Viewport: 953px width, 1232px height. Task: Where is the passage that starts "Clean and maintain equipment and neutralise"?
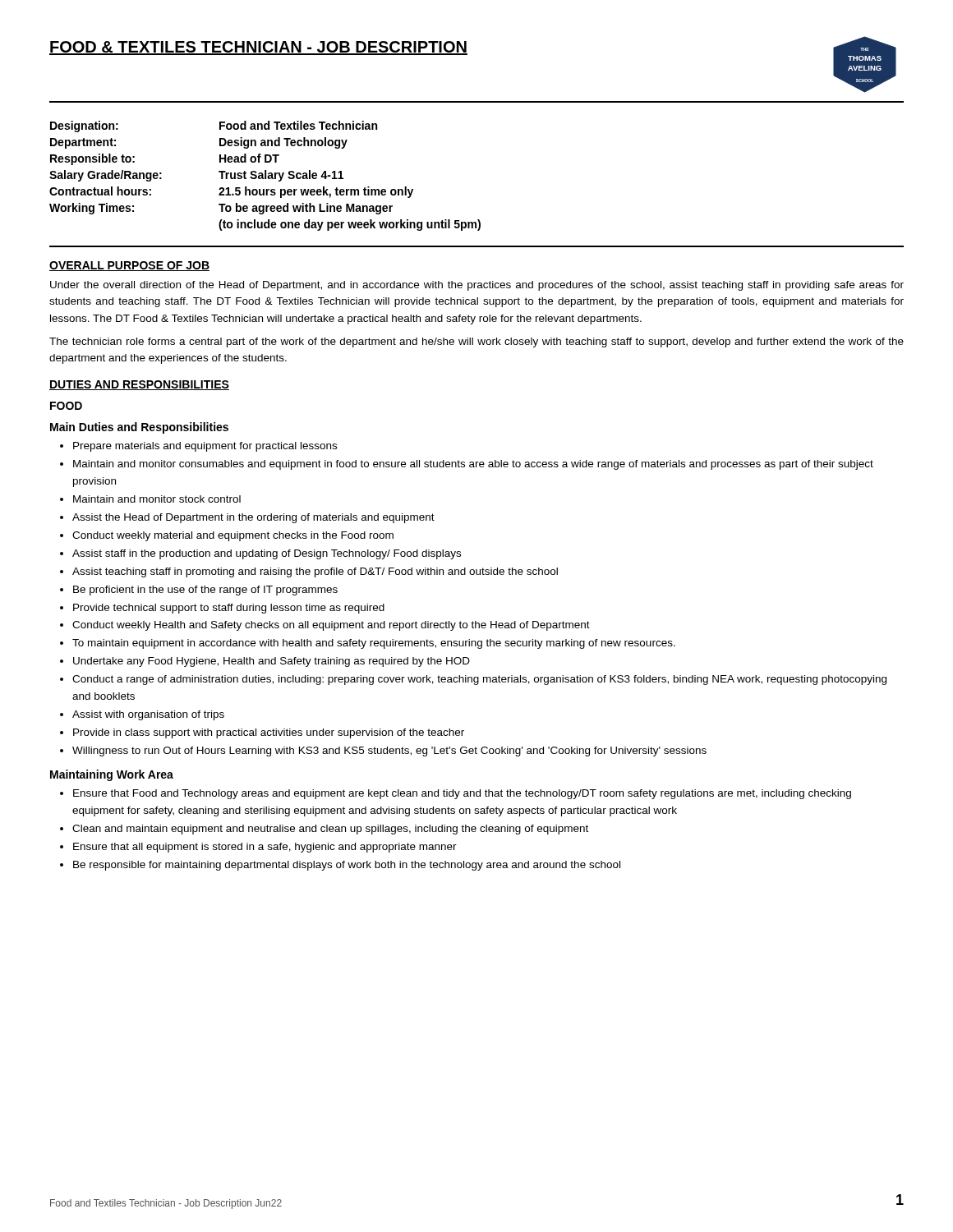330,828
